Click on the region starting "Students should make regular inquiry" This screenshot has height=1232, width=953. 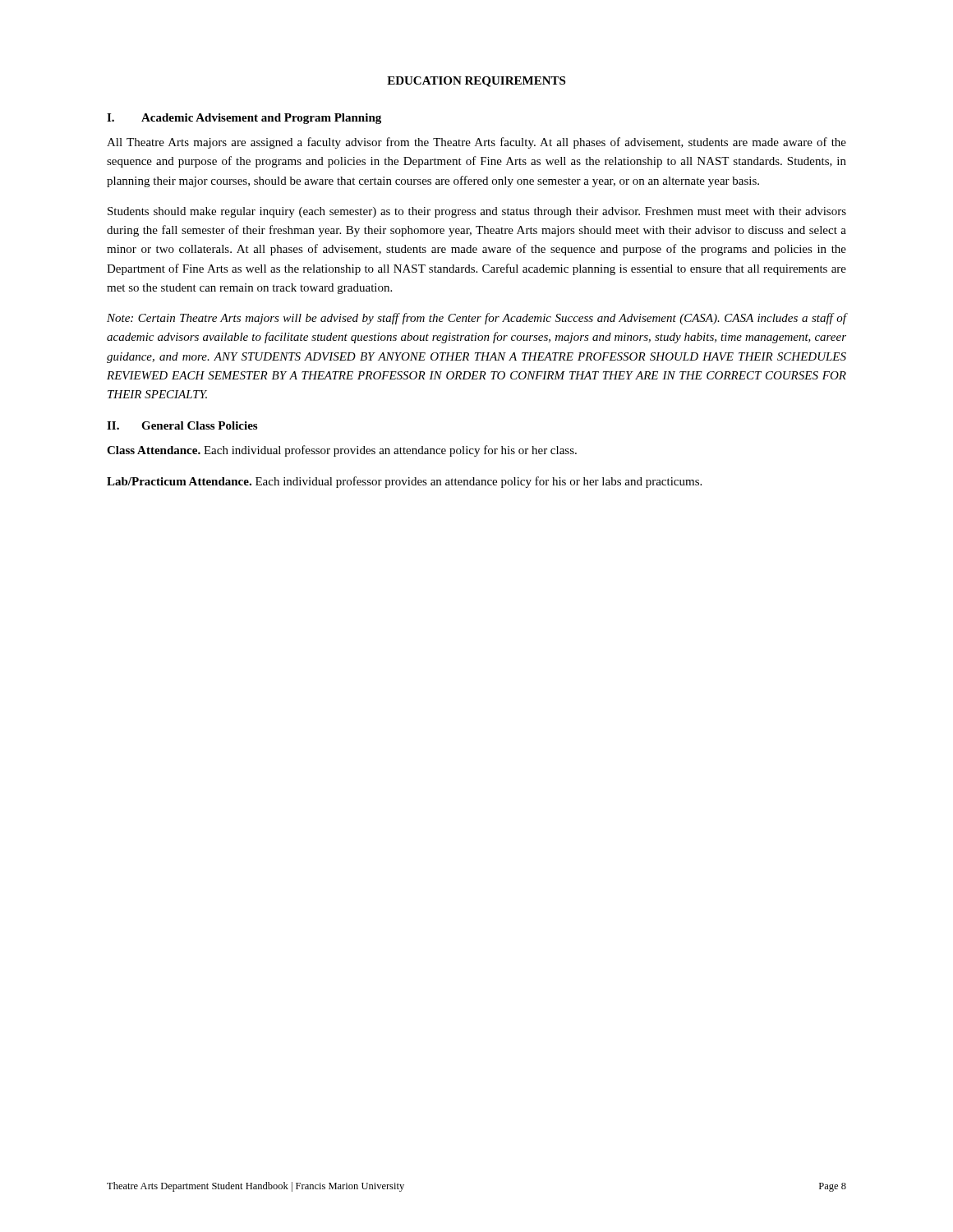click(476, 250)
